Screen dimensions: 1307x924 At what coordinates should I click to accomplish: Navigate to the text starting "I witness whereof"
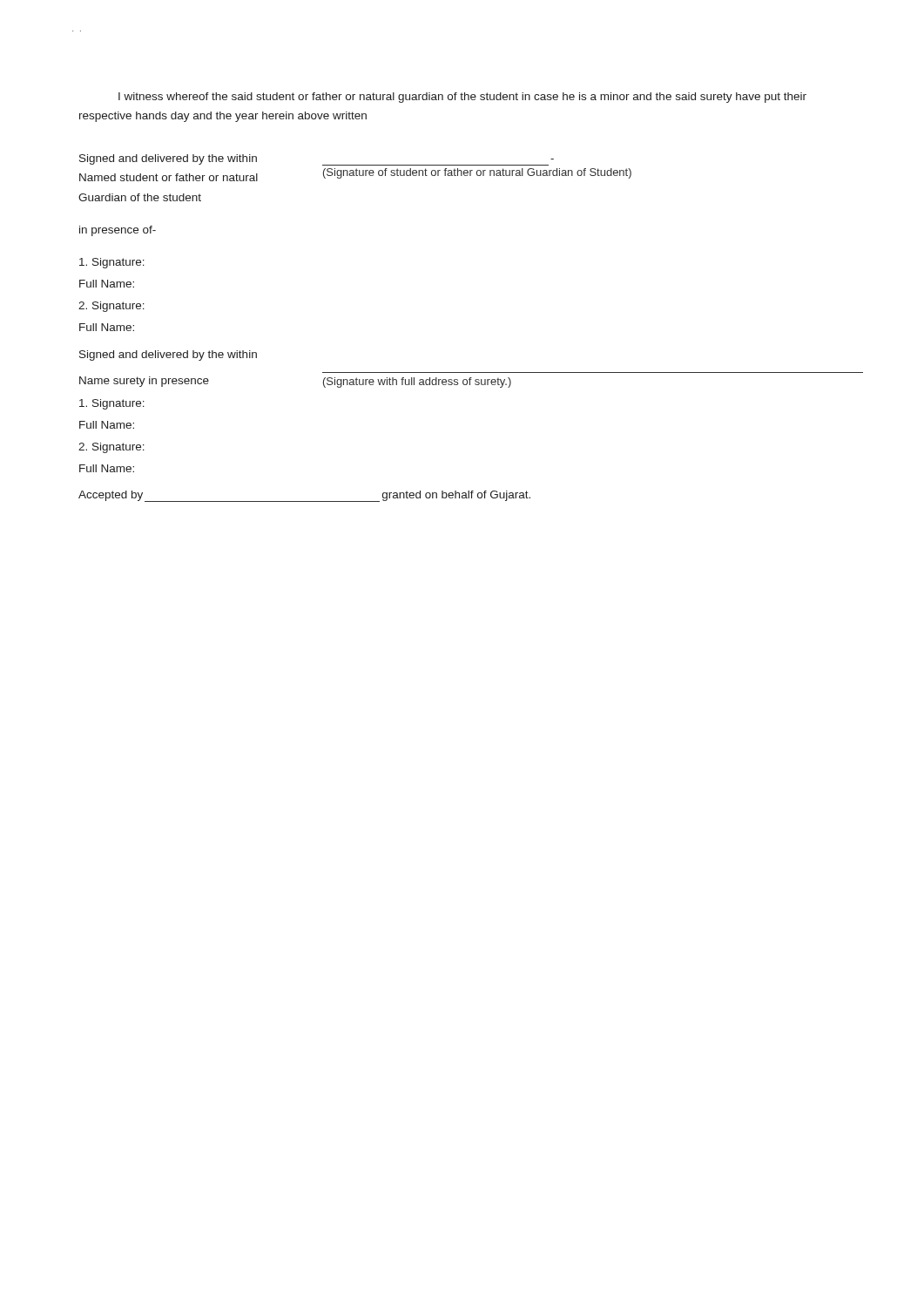click(x=442, y=106)
